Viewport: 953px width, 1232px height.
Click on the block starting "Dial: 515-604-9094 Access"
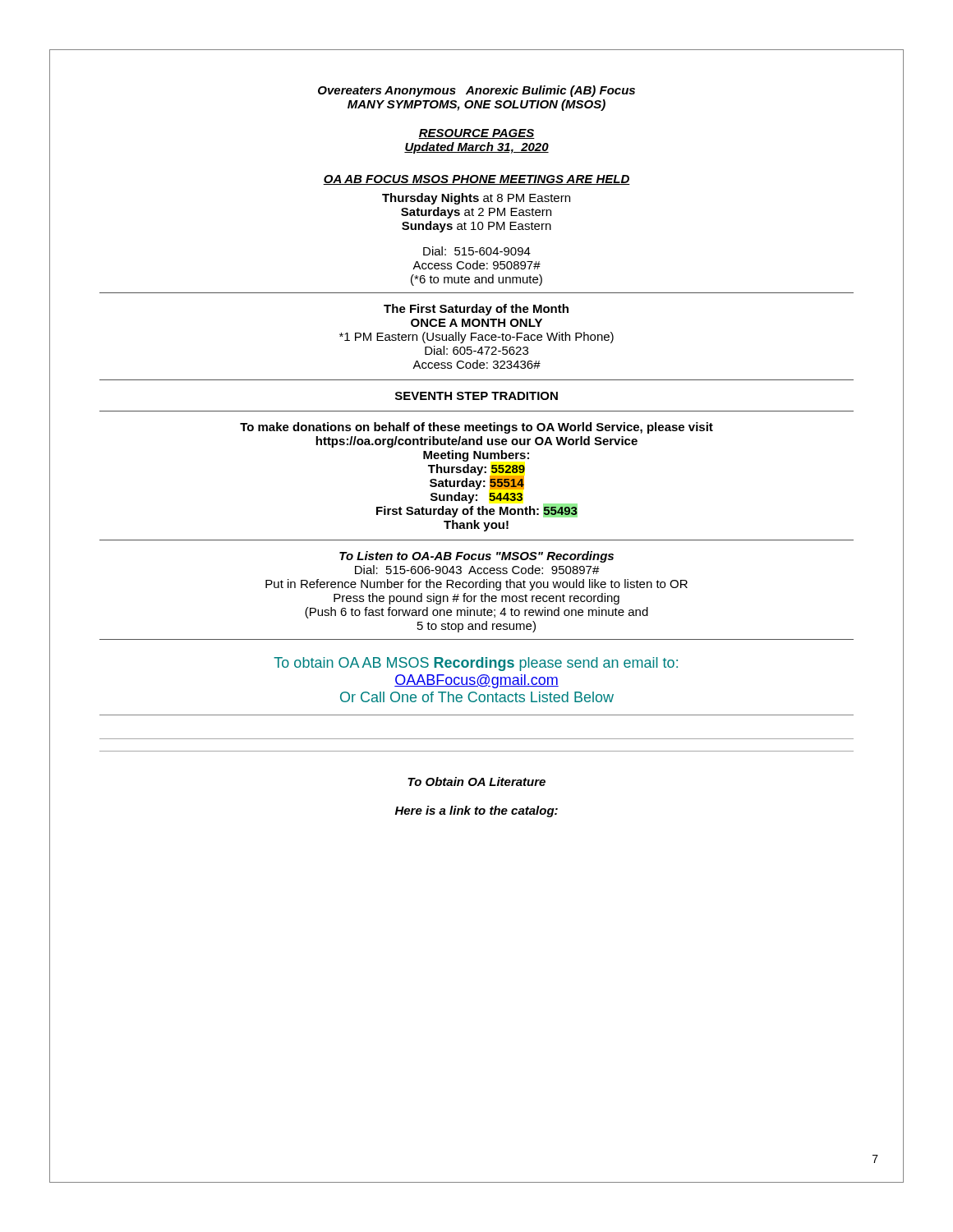coord(476,265)
